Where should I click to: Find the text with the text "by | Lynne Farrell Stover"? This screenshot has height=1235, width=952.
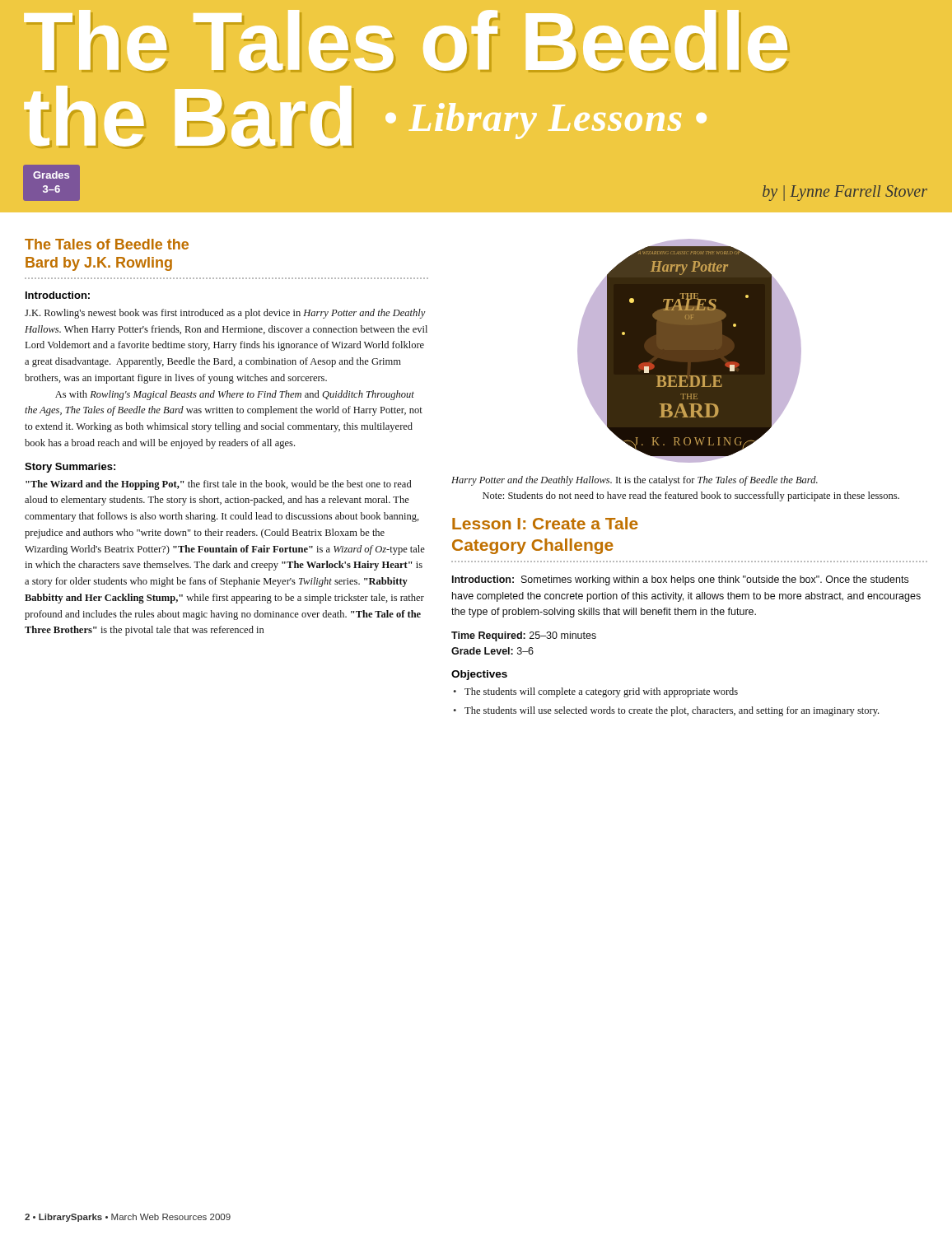845,191
